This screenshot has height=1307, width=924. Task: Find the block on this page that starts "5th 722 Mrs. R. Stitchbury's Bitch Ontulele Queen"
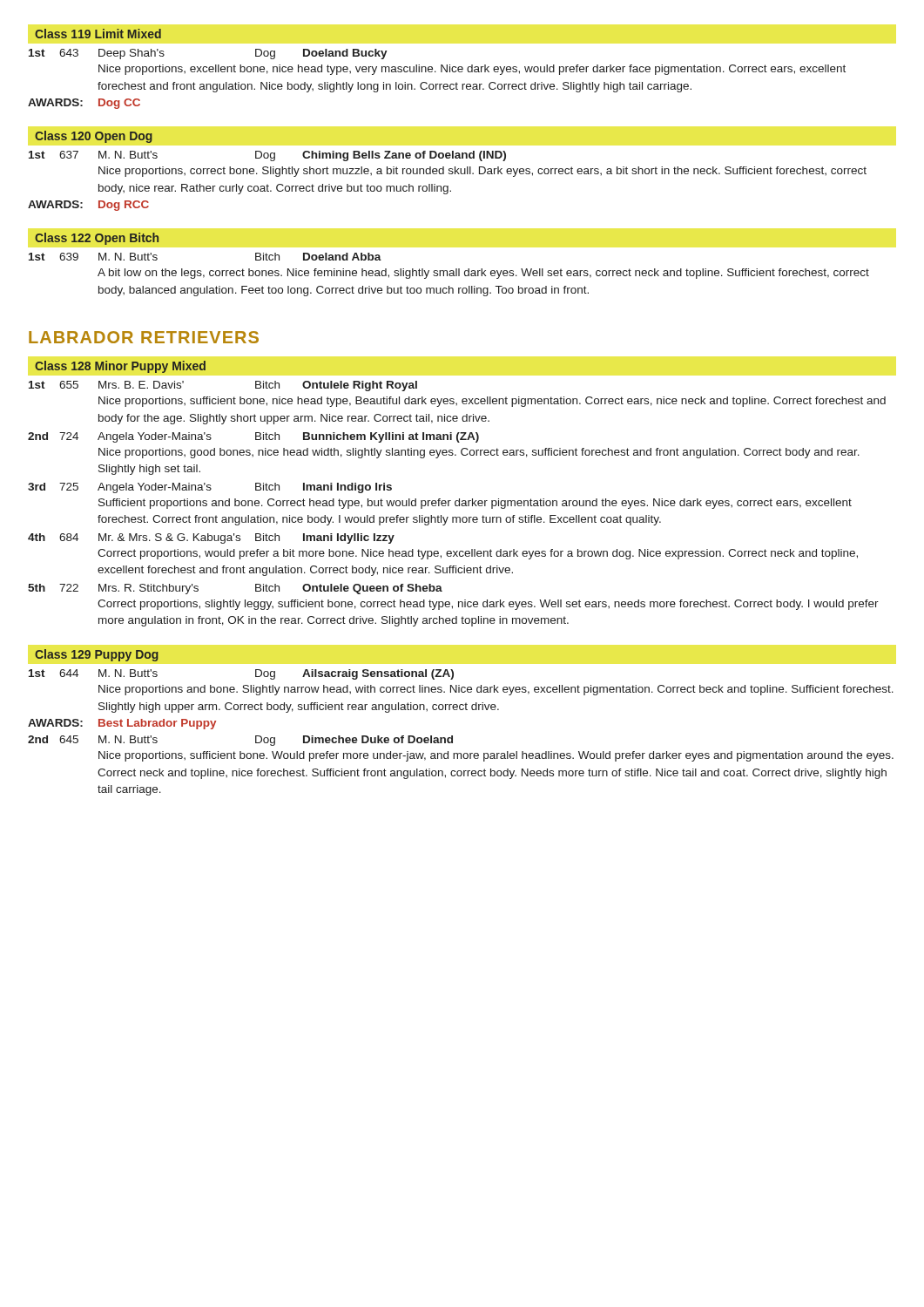(462, 605)
